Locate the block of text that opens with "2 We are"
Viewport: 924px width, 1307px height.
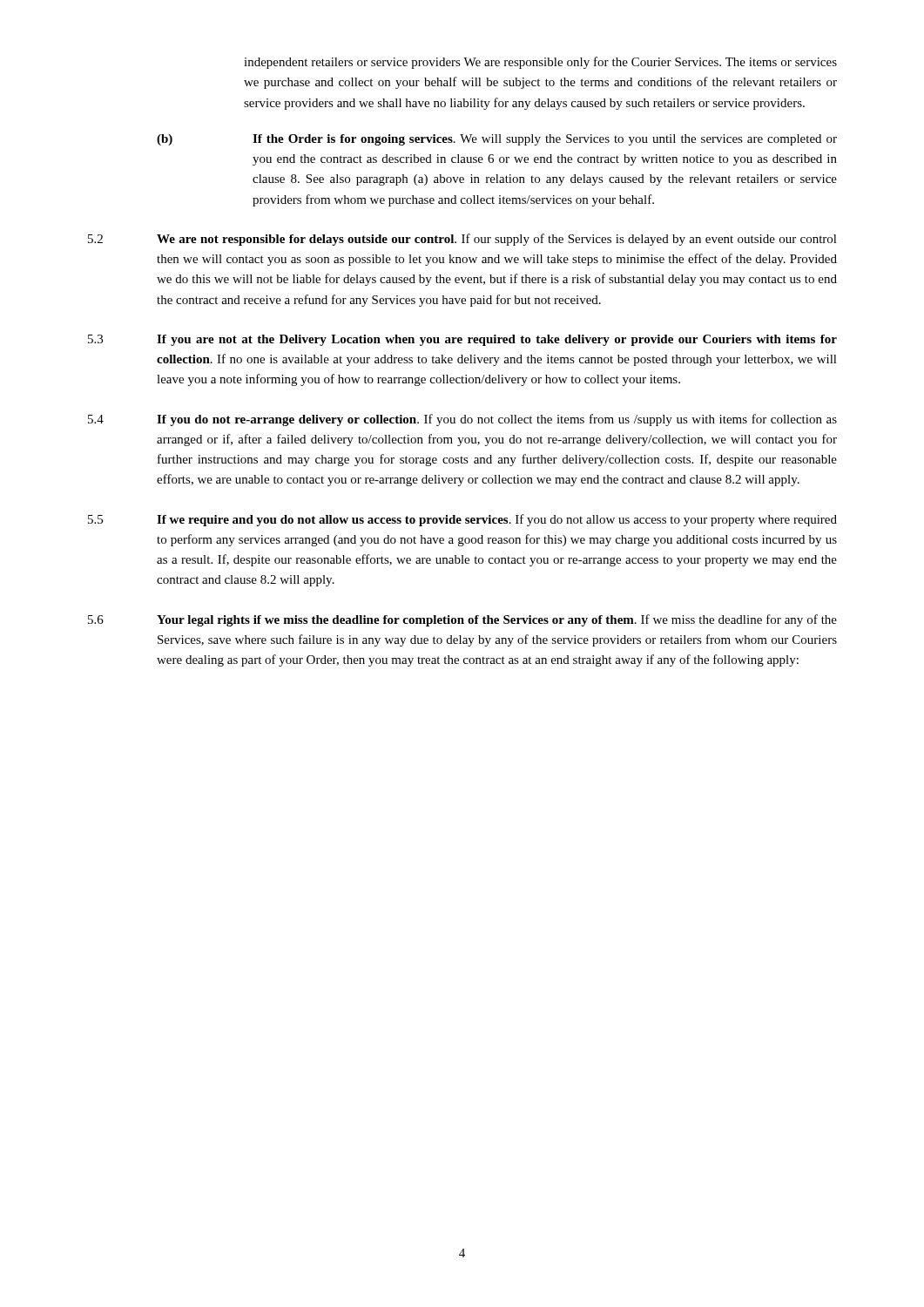(462, 270)
